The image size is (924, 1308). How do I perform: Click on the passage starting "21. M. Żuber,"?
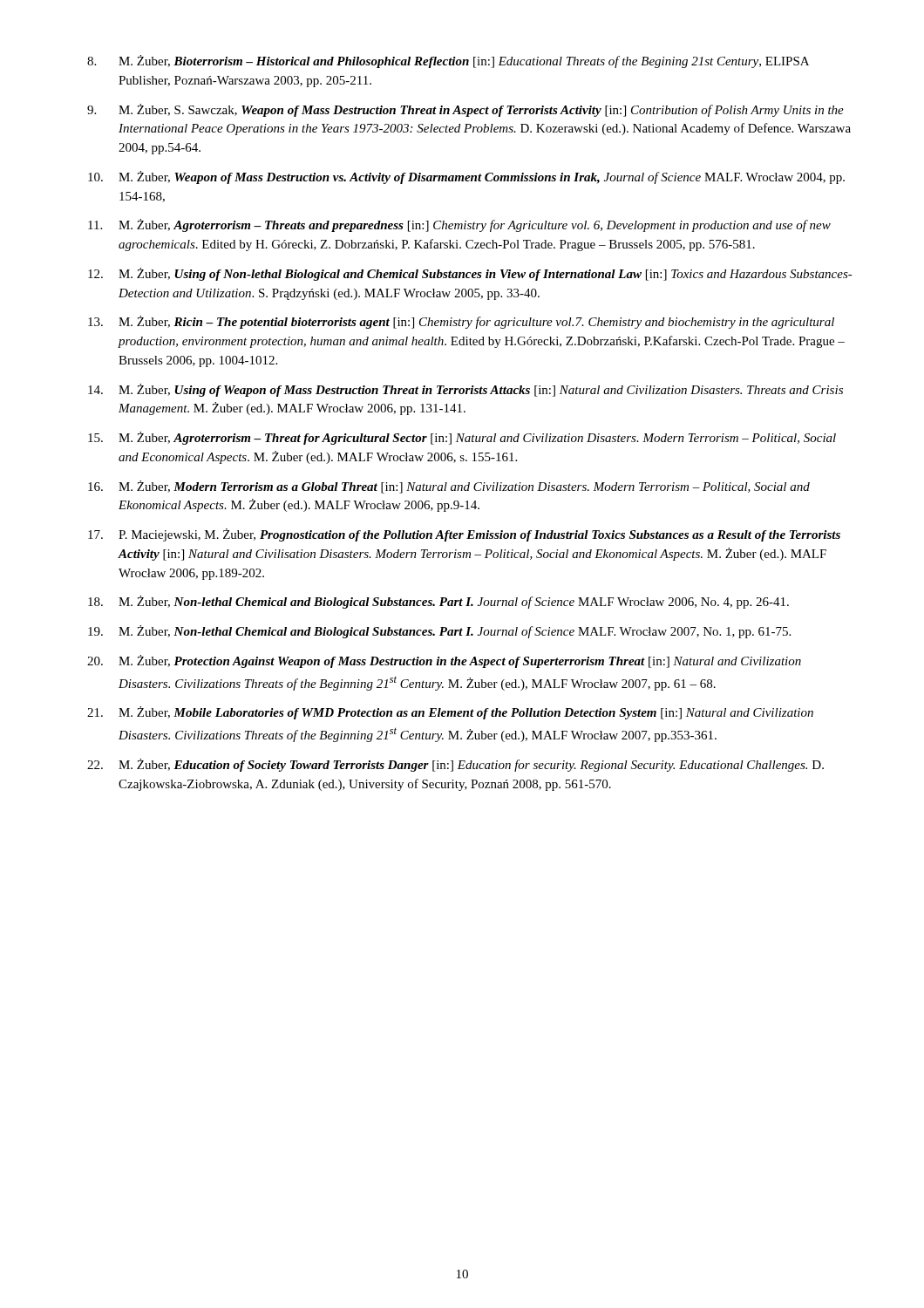pos(471,725)
